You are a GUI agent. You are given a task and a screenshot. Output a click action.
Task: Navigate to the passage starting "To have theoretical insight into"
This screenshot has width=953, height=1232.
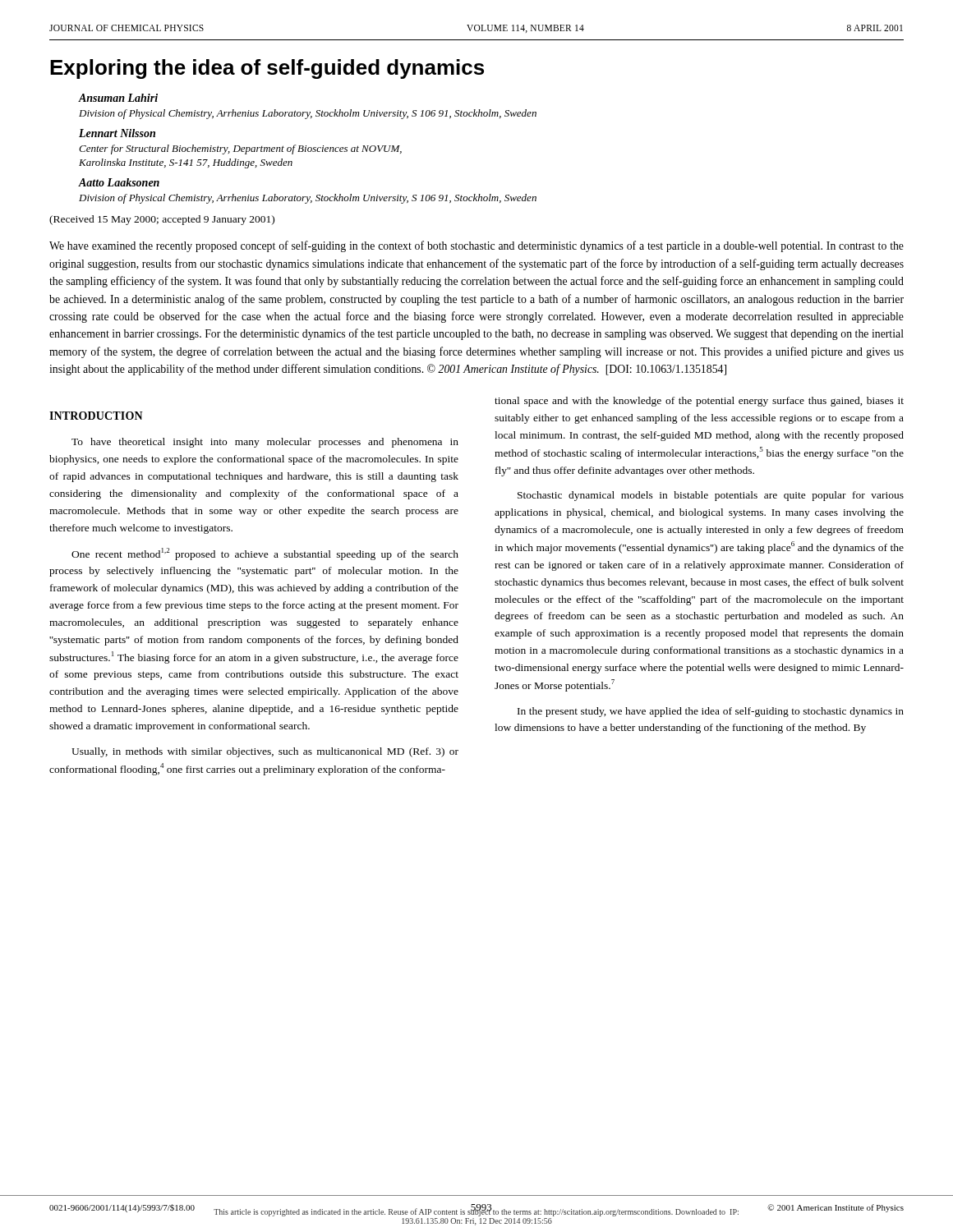[x=254, y=484]
